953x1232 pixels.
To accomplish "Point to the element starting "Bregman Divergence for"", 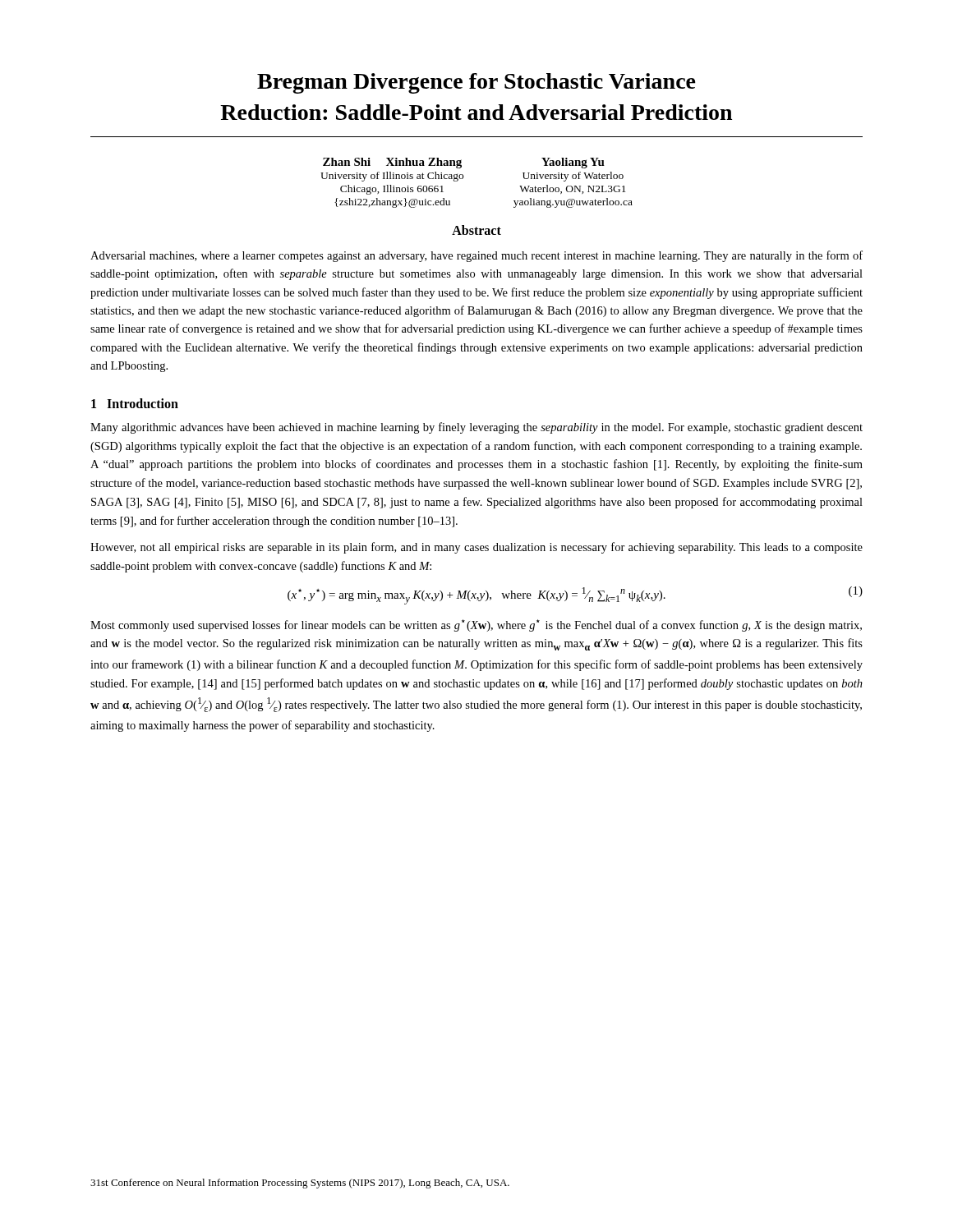I will pos(476,101).
